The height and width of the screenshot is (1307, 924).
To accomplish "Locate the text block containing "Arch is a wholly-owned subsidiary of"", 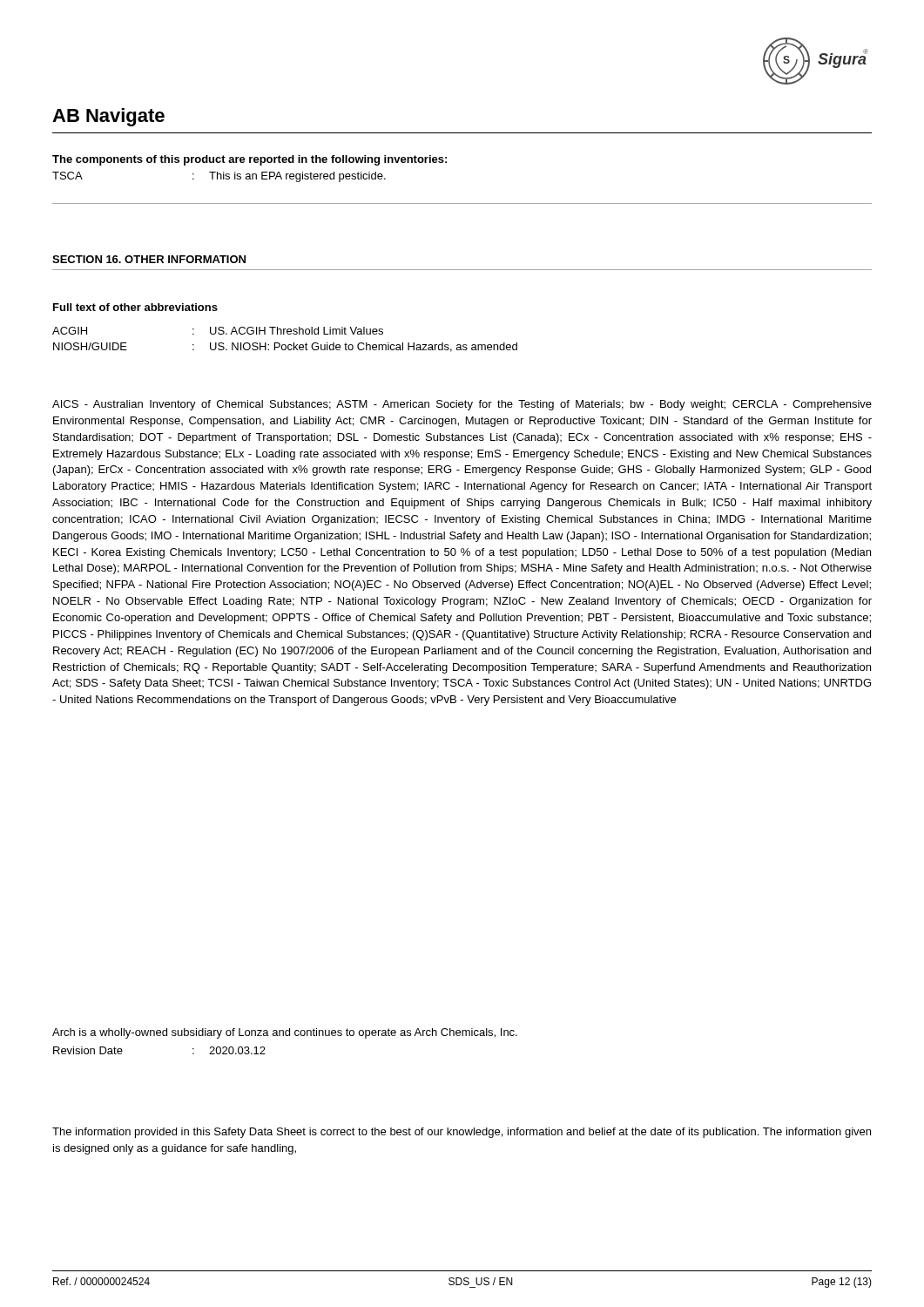I will click(x=462, y=1042).
